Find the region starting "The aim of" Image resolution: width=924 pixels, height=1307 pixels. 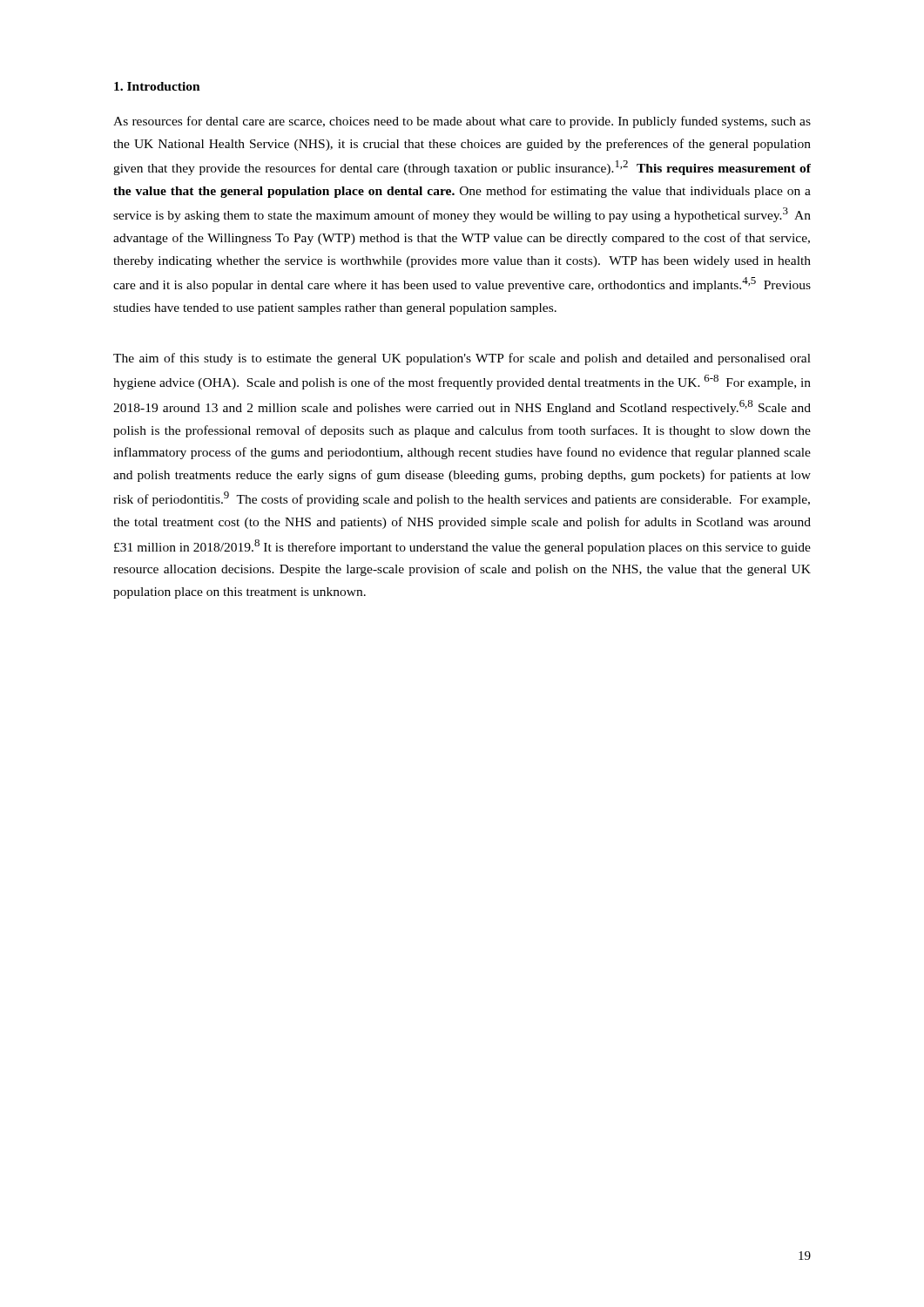(462, 474)
